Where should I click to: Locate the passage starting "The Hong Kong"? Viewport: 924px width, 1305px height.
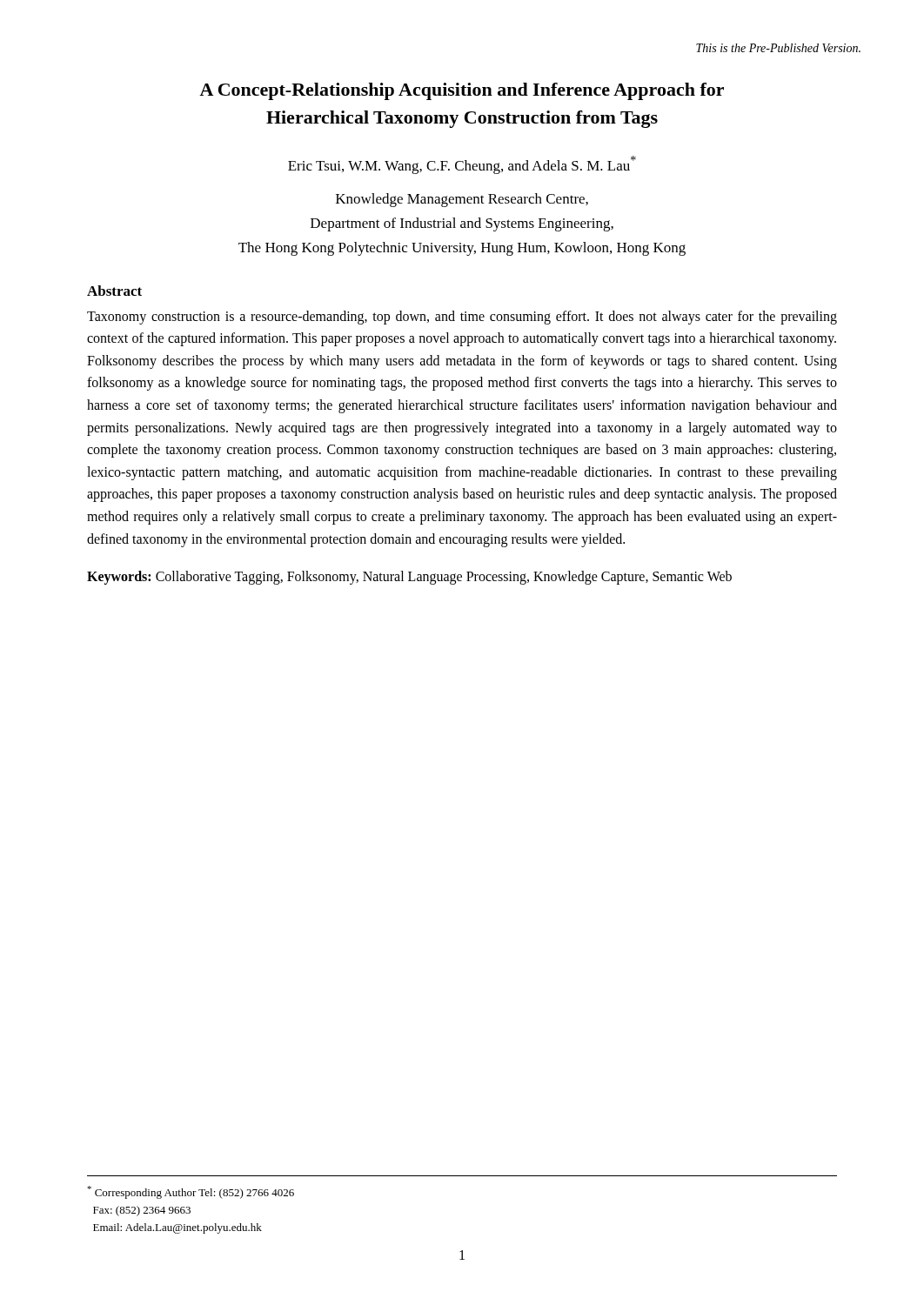462,247
